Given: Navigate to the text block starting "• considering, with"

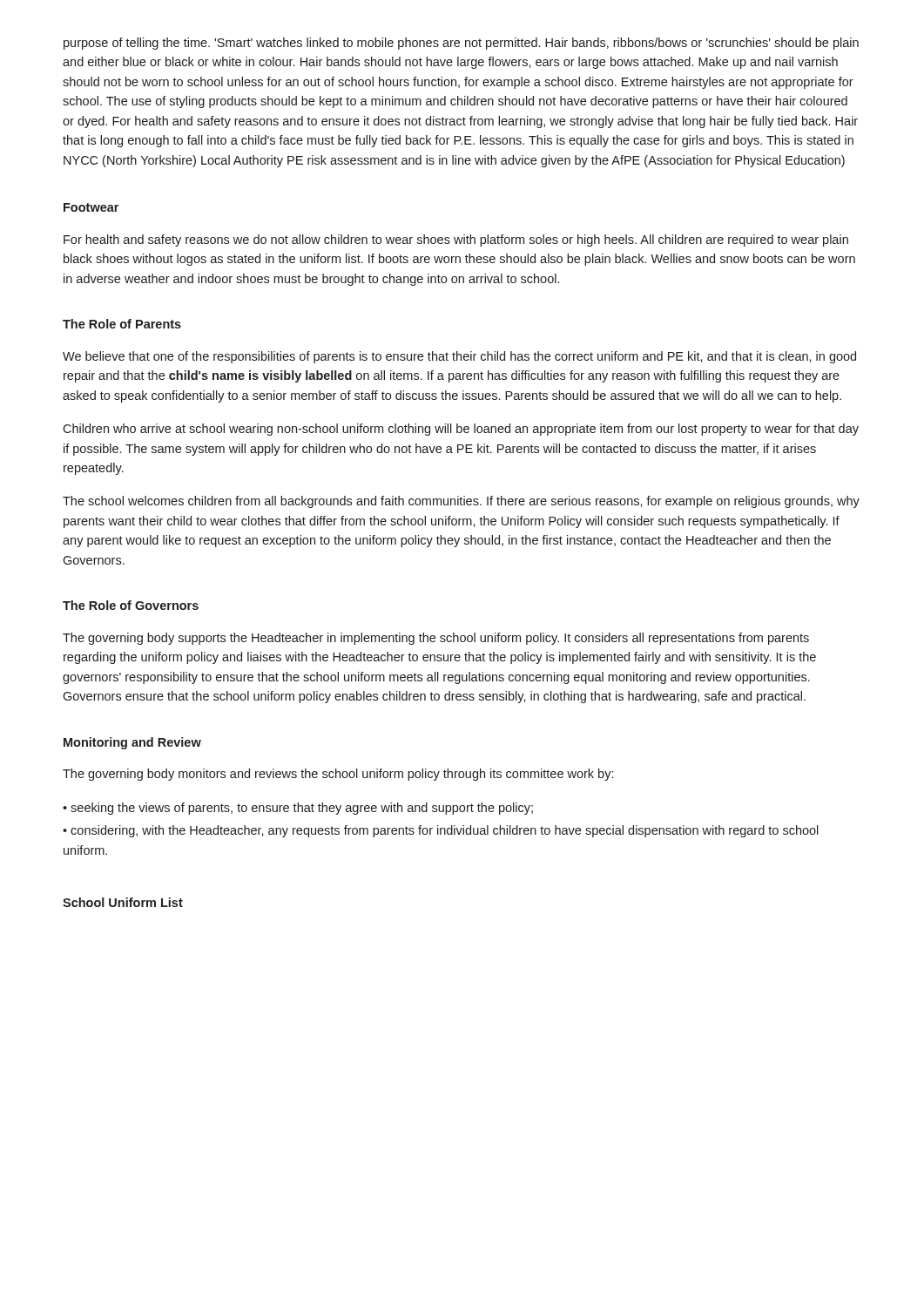Looking at the screenshot, I should point(462,840).
